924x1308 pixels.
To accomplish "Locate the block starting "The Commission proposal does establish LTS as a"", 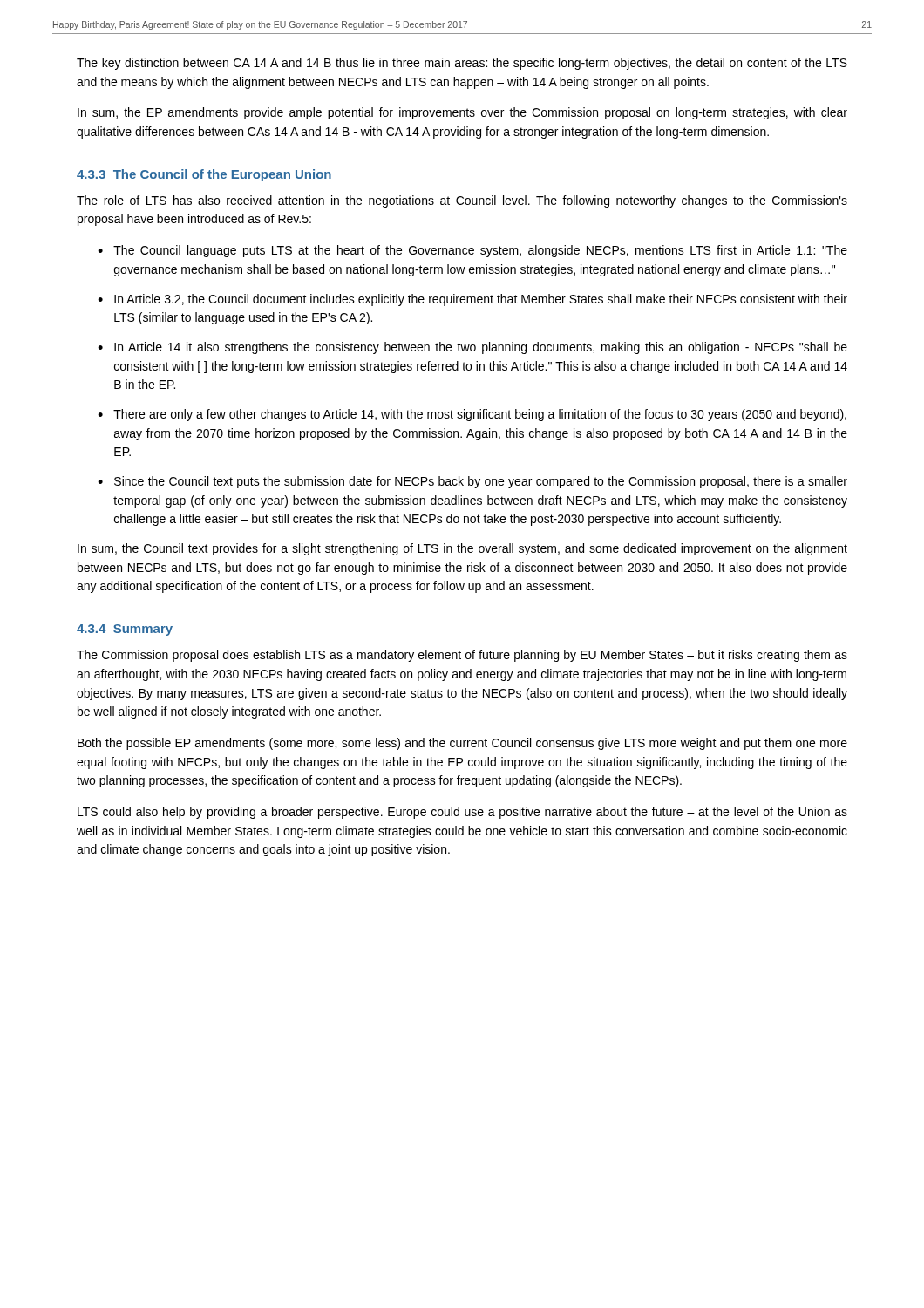I will 462,683.
